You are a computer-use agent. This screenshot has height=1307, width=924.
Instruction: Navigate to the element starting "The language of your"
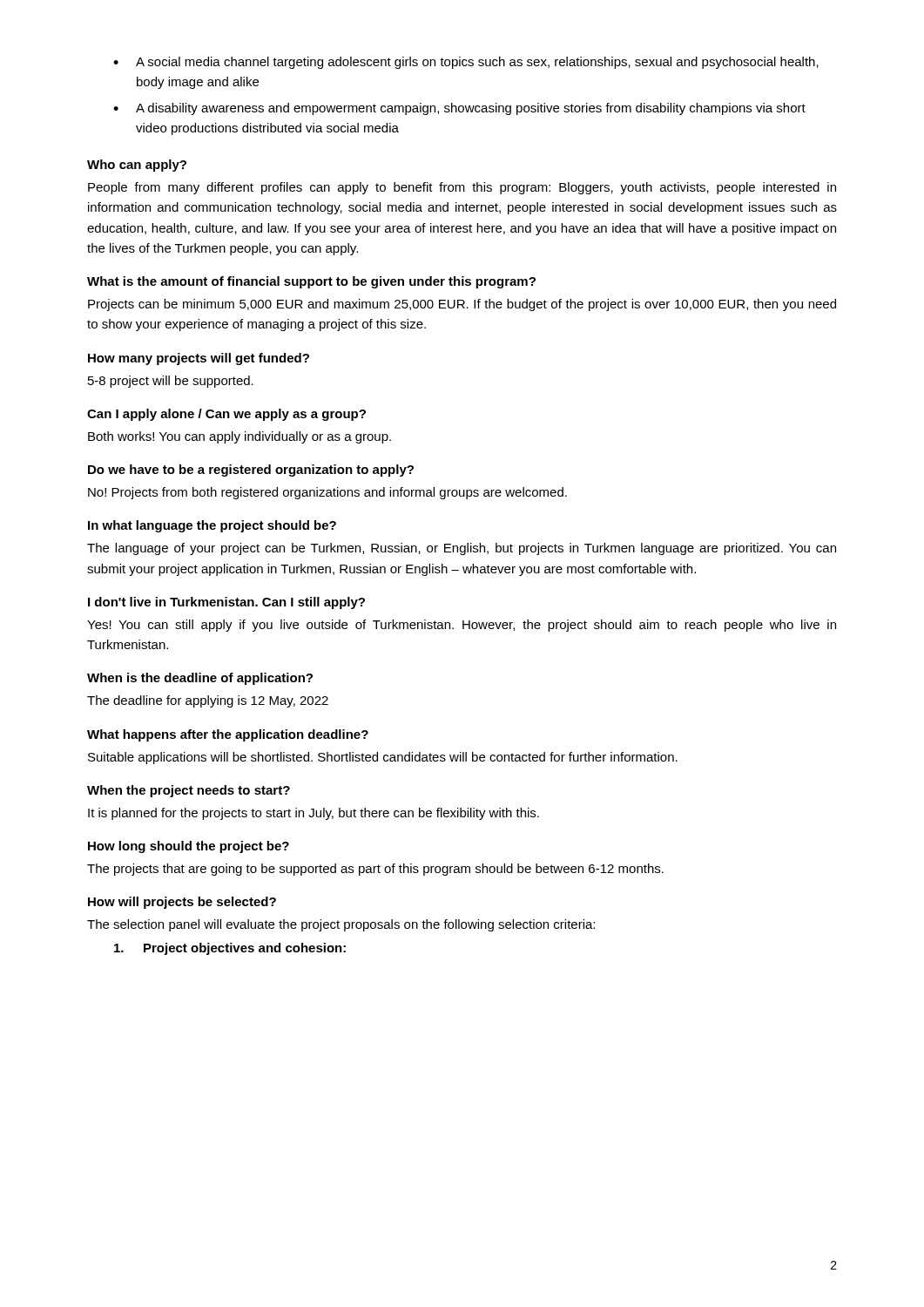click(x=462, y=558)
